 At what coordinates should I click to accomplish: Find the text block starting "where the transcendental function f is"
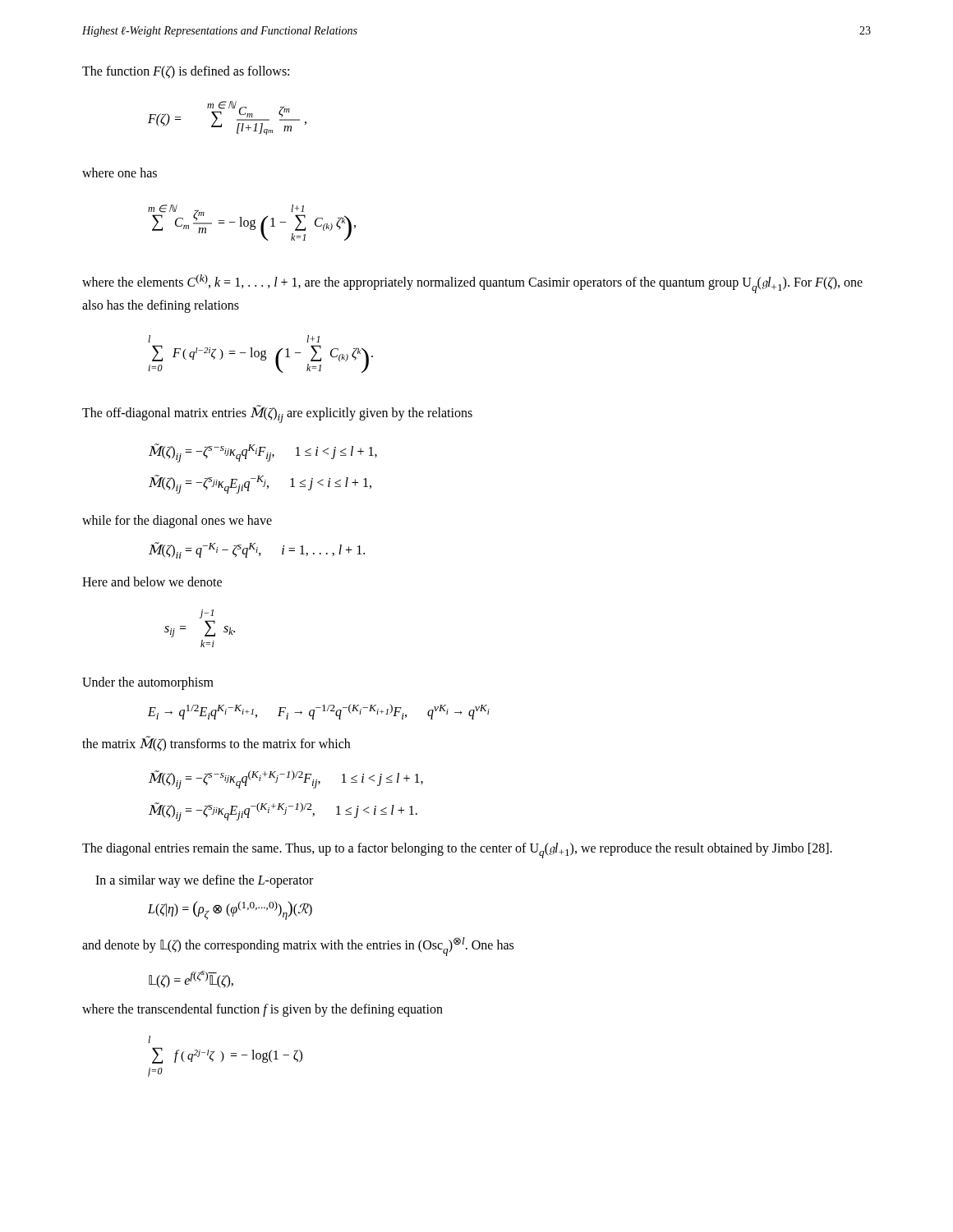[263, 1009]
